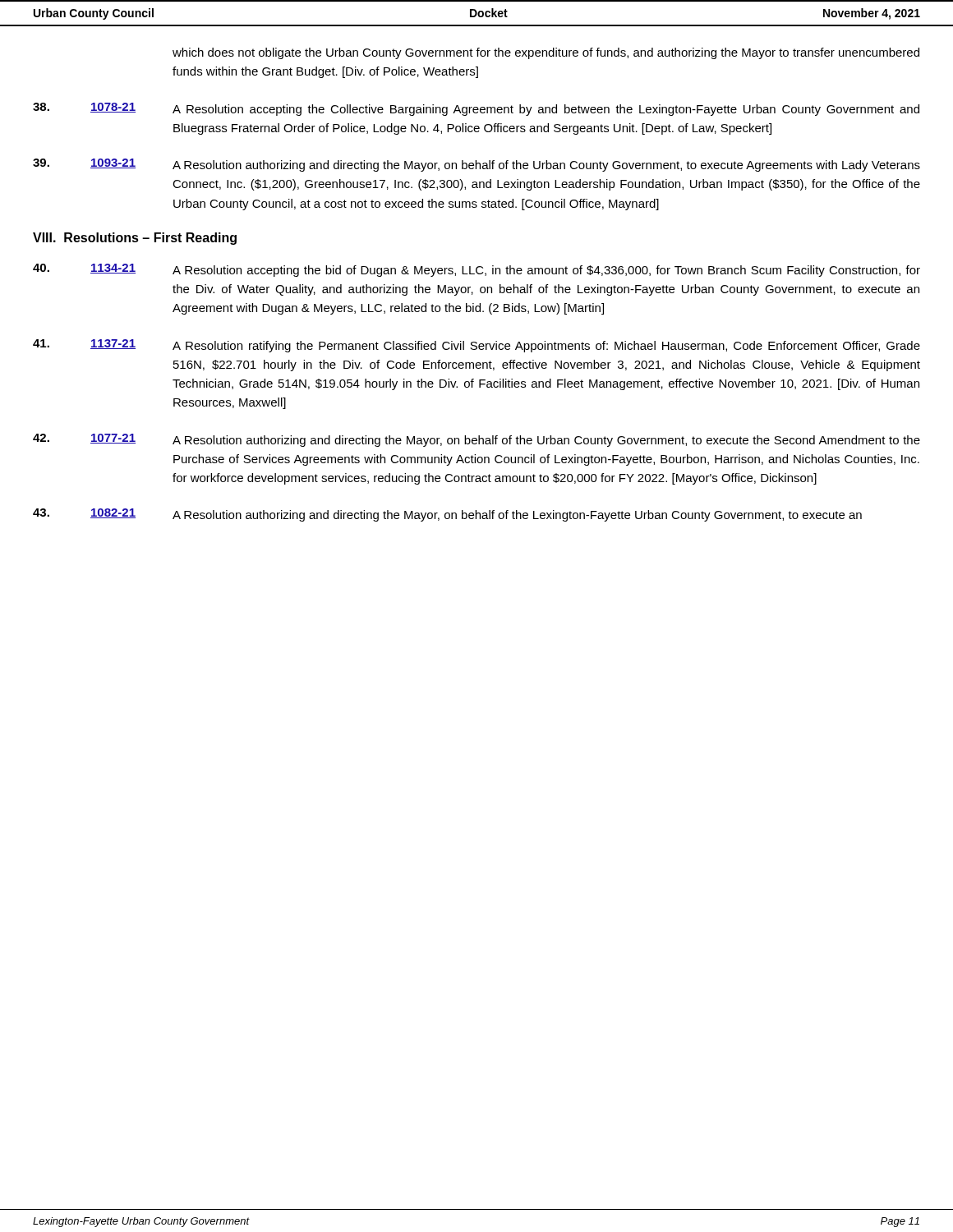Click on the section header containing "VIII. Resolutions – First Reading"

(135, 238)
